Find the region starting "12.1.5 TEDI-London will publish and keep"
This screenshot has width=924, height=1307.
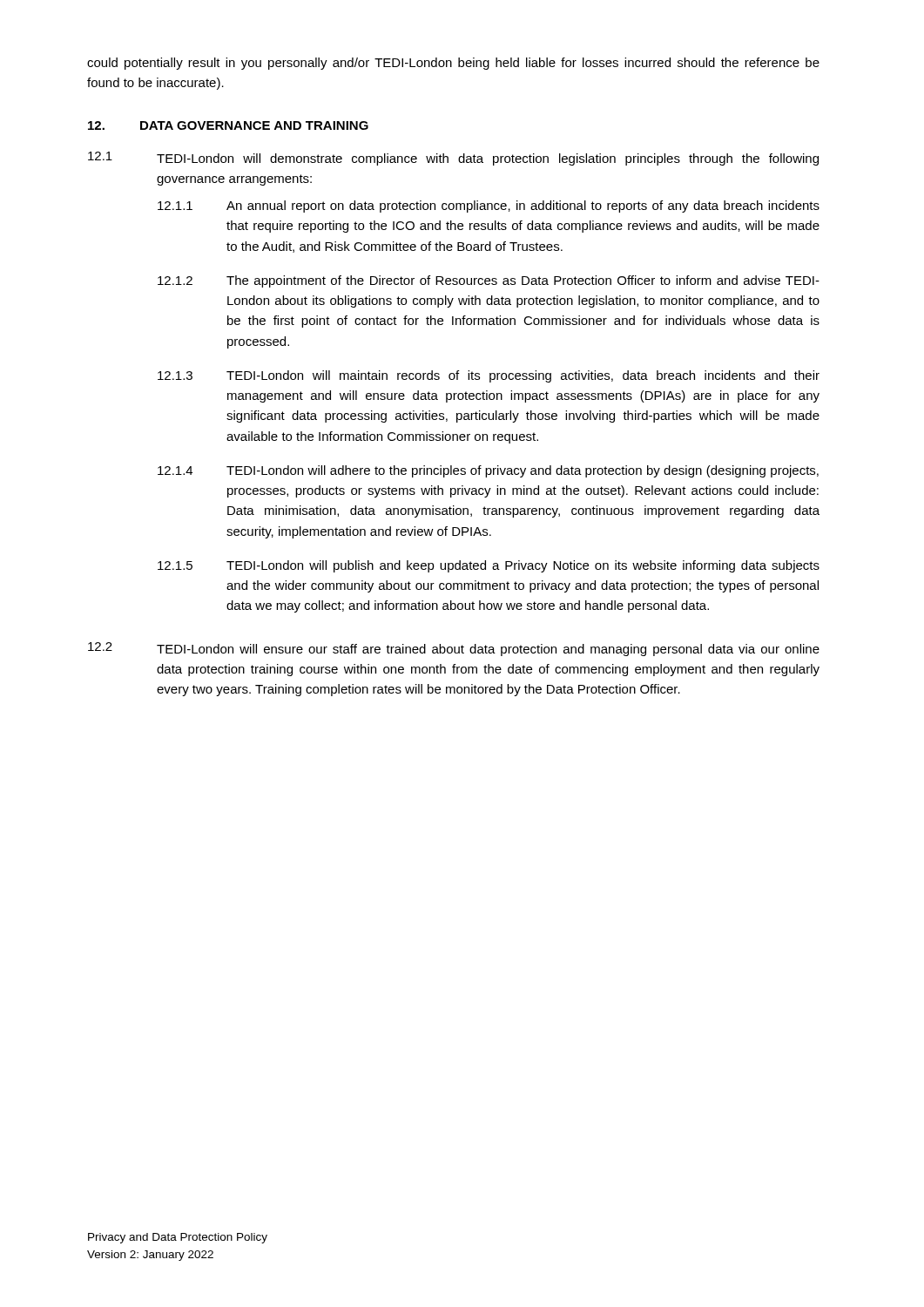(x=488, y=585)
